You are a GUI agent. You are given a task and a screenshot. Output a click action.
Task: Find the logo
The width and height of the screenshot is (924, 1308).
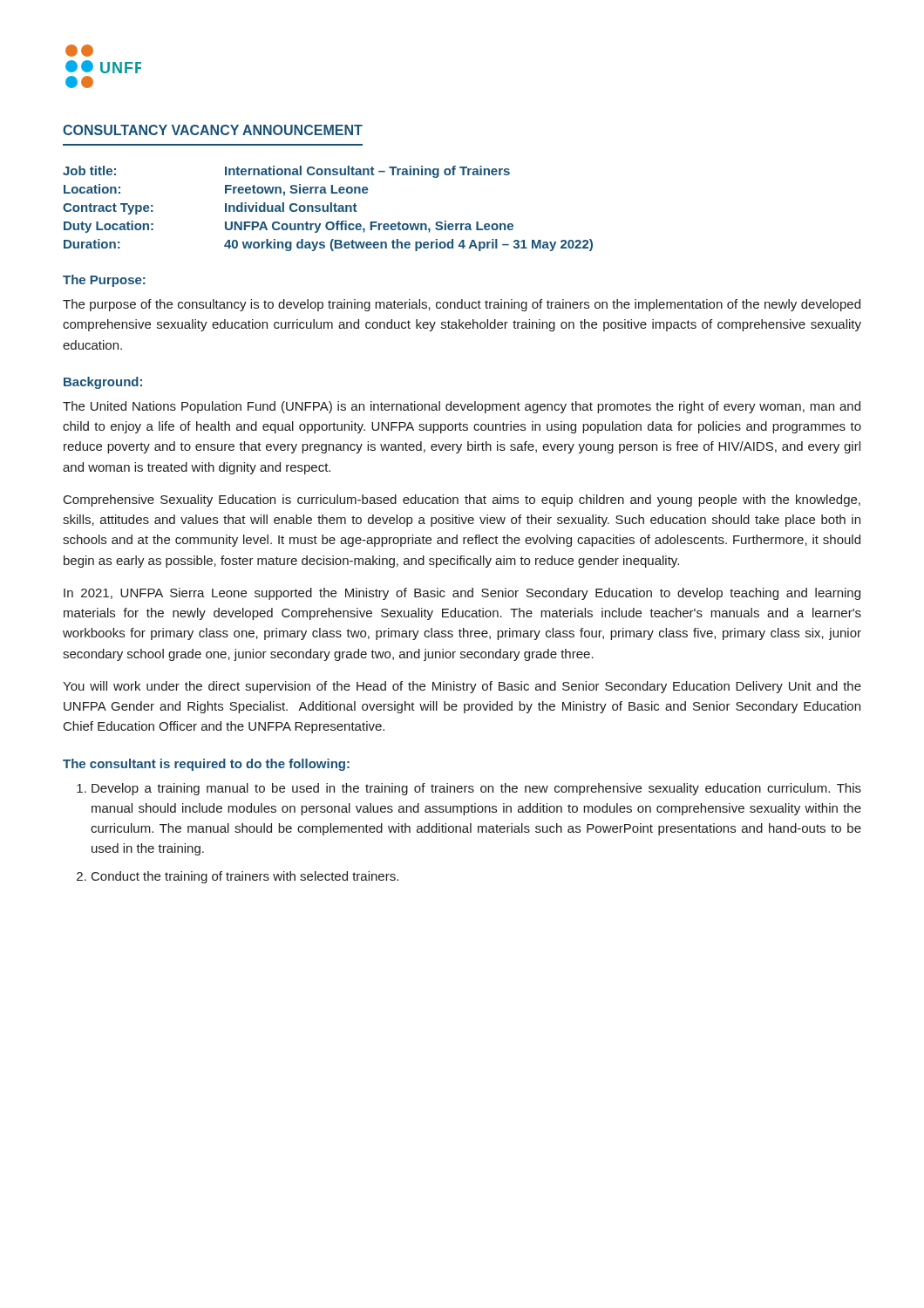point(462,70)
